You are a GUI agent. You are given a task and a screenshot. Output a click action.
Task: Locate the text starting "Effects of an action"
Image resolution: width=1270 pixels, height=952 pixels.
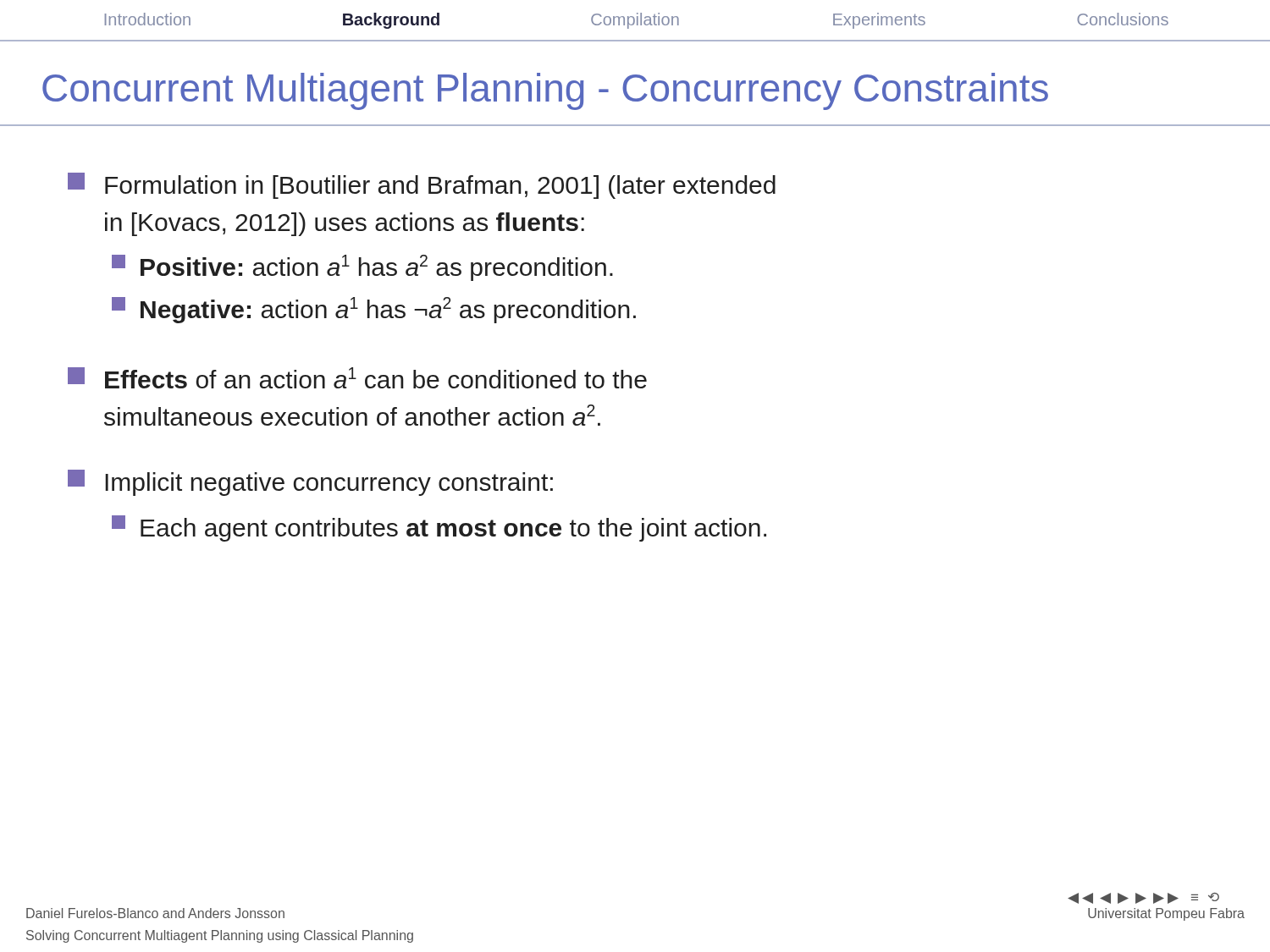pos(357,378)
